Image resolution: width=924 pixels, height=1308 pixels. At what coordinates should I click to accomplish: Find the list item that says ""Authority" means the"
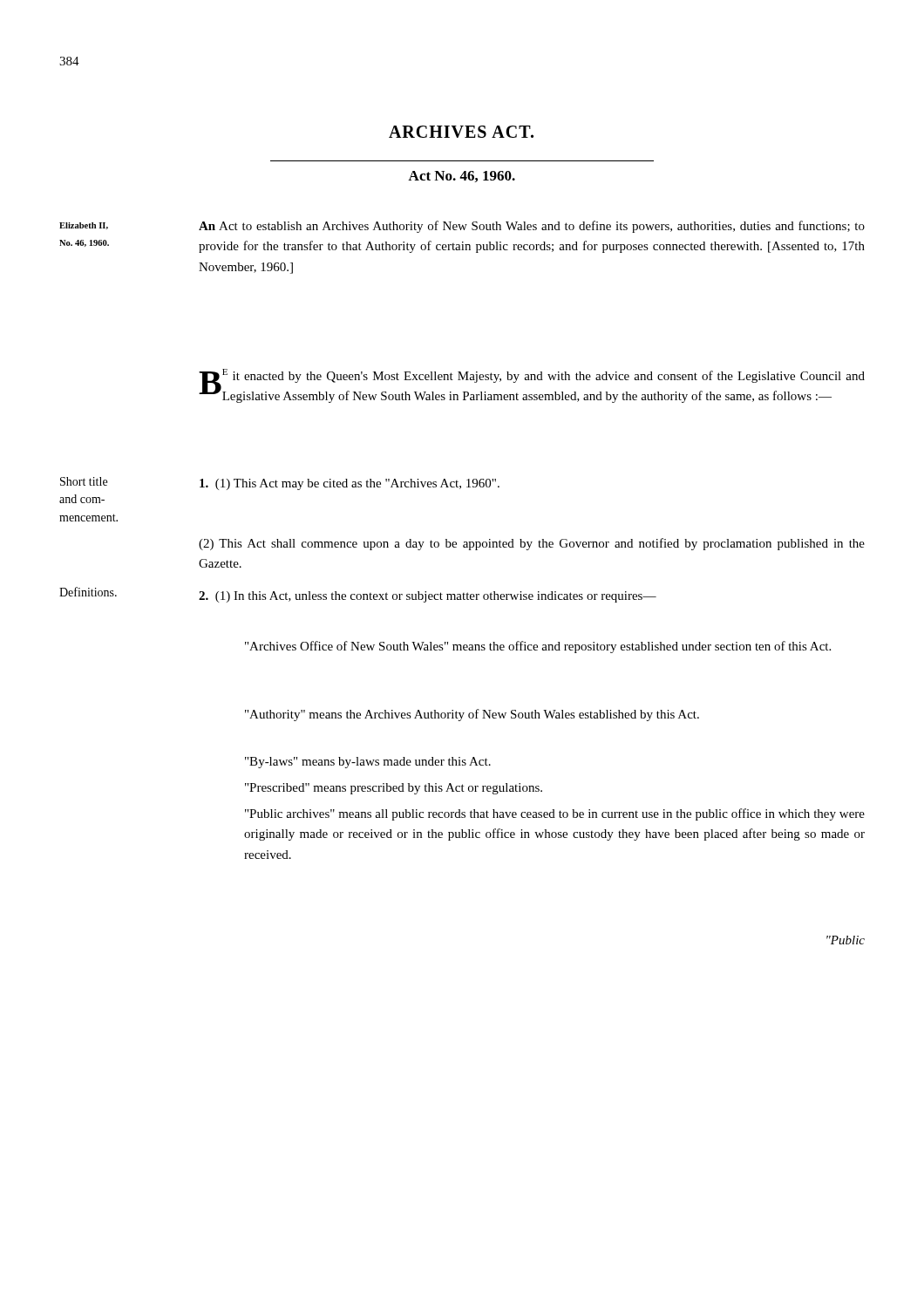[472, 714]
